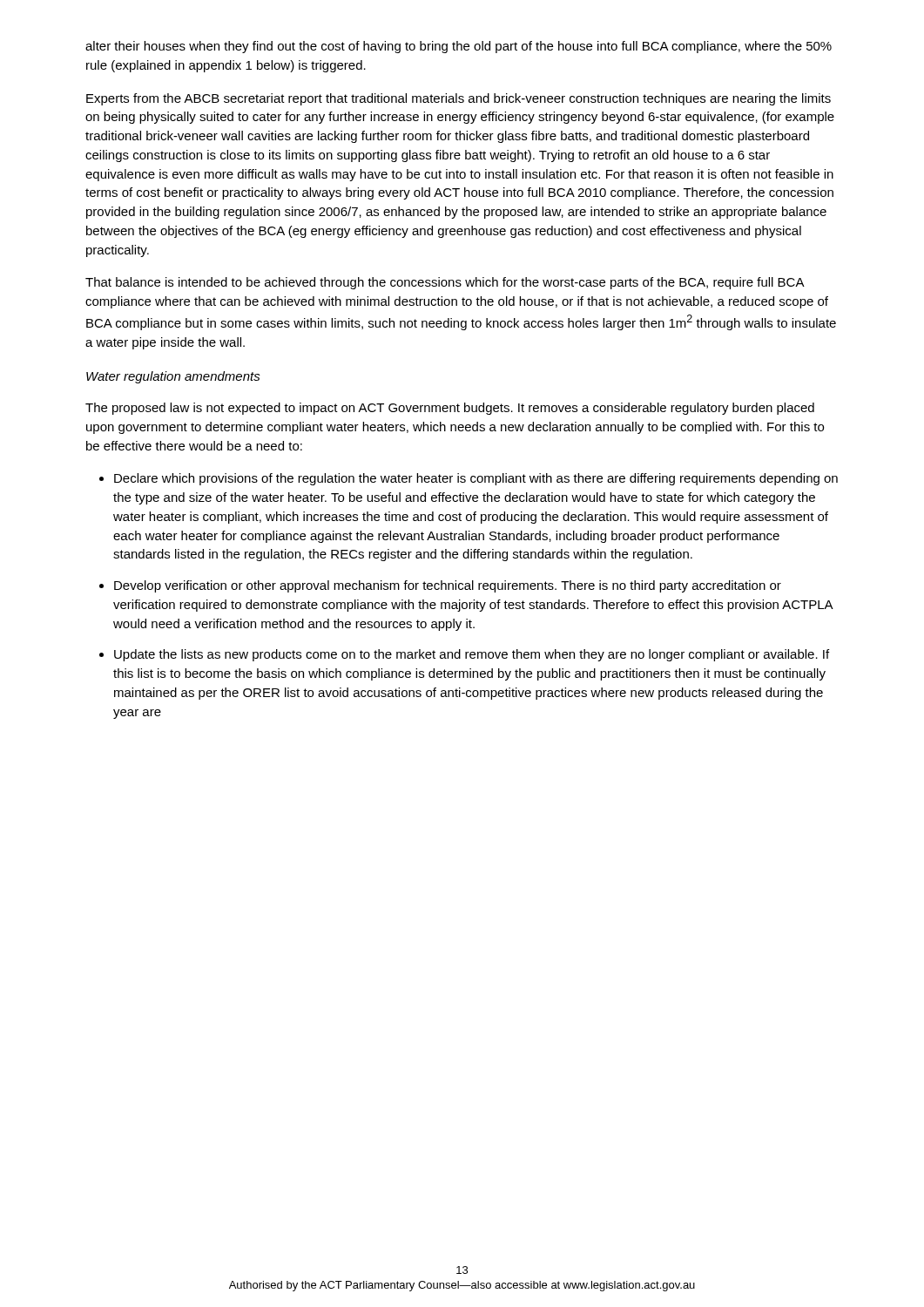Locate the text block starting "Experts from the"
924x1307 pixels.
click(462, 174)
